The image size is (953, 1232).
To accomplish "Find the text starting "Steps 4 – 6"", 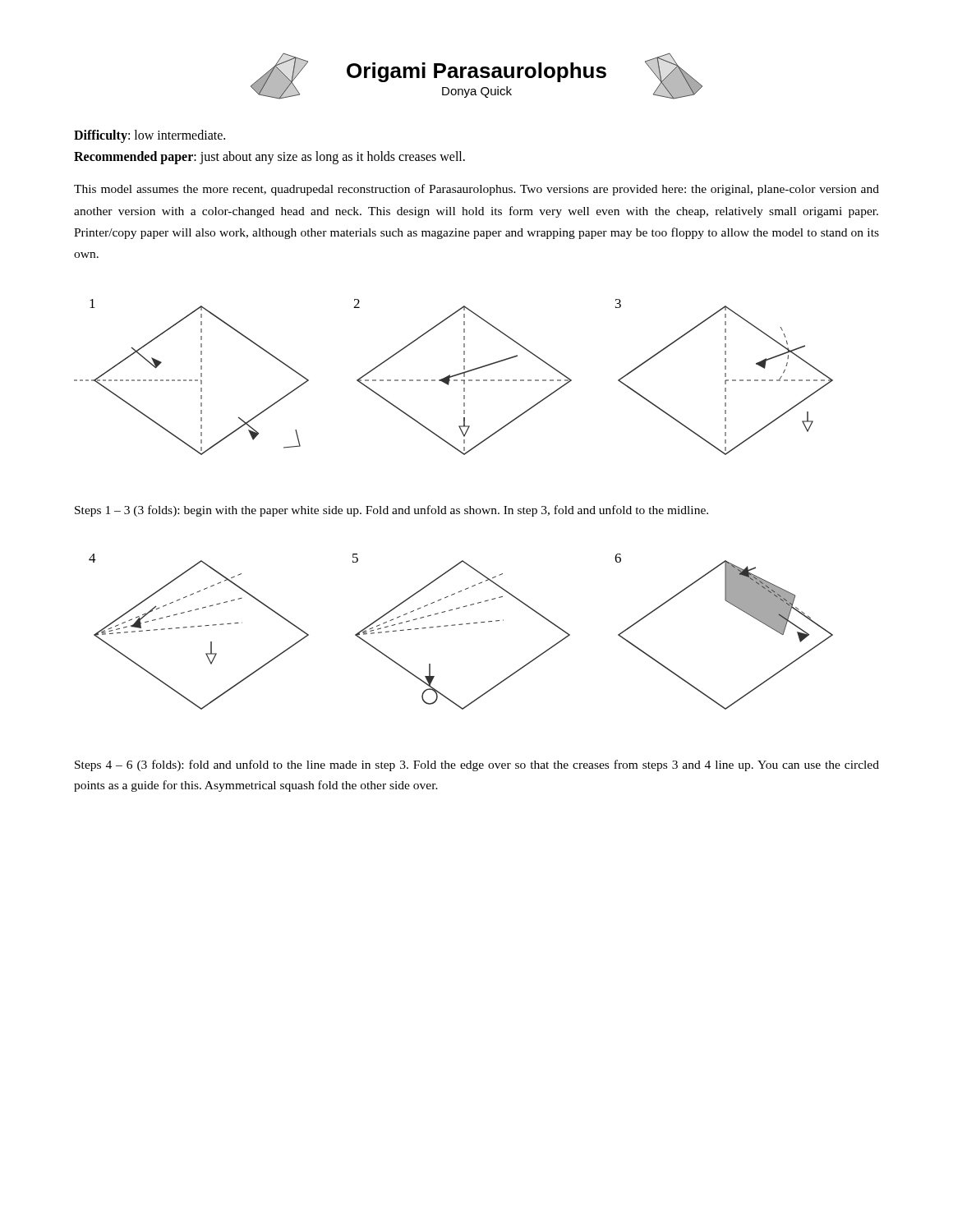I will pos(476,775).
